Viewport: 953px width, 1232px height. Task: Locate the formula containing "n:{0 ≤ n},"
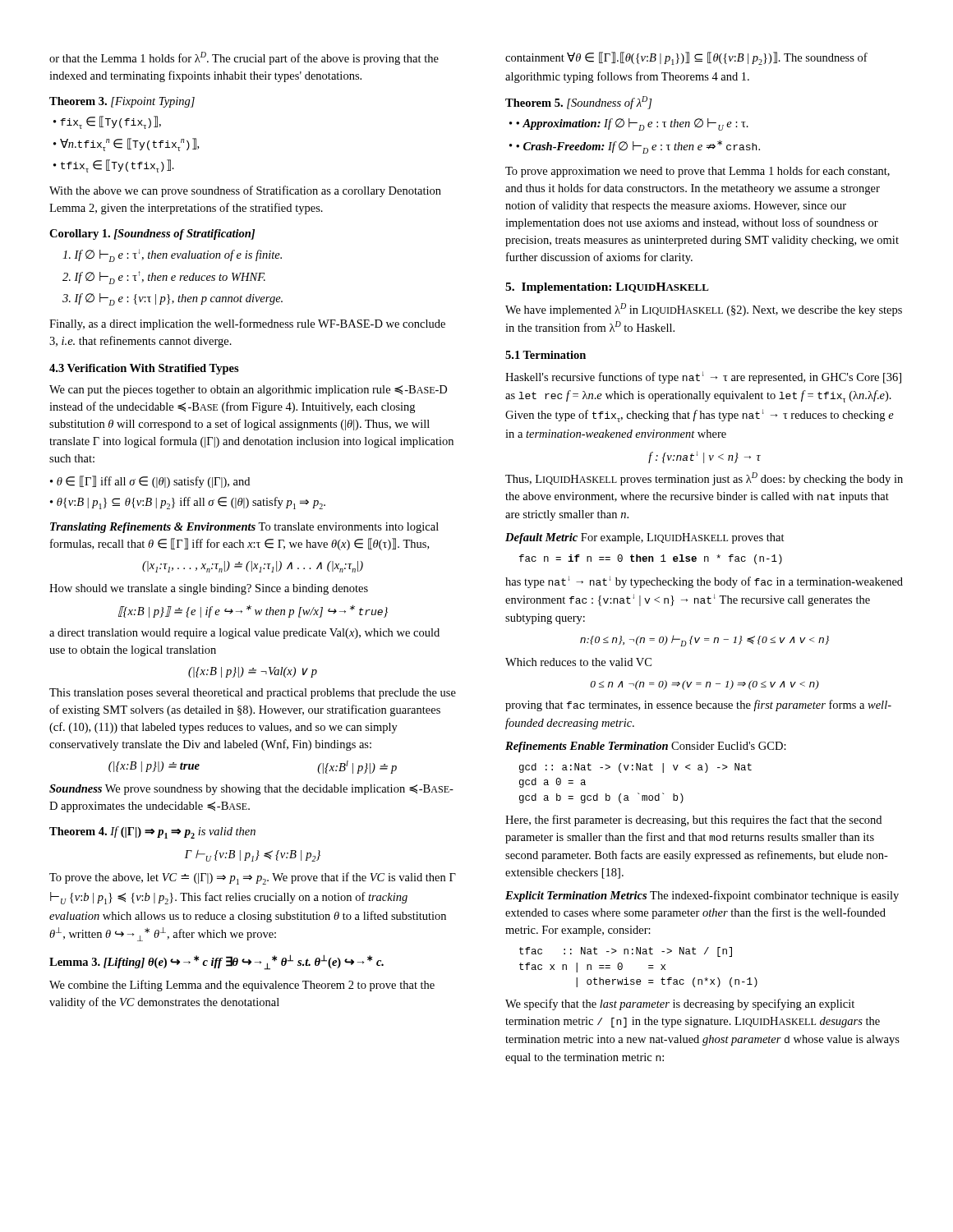click(705, 640)
